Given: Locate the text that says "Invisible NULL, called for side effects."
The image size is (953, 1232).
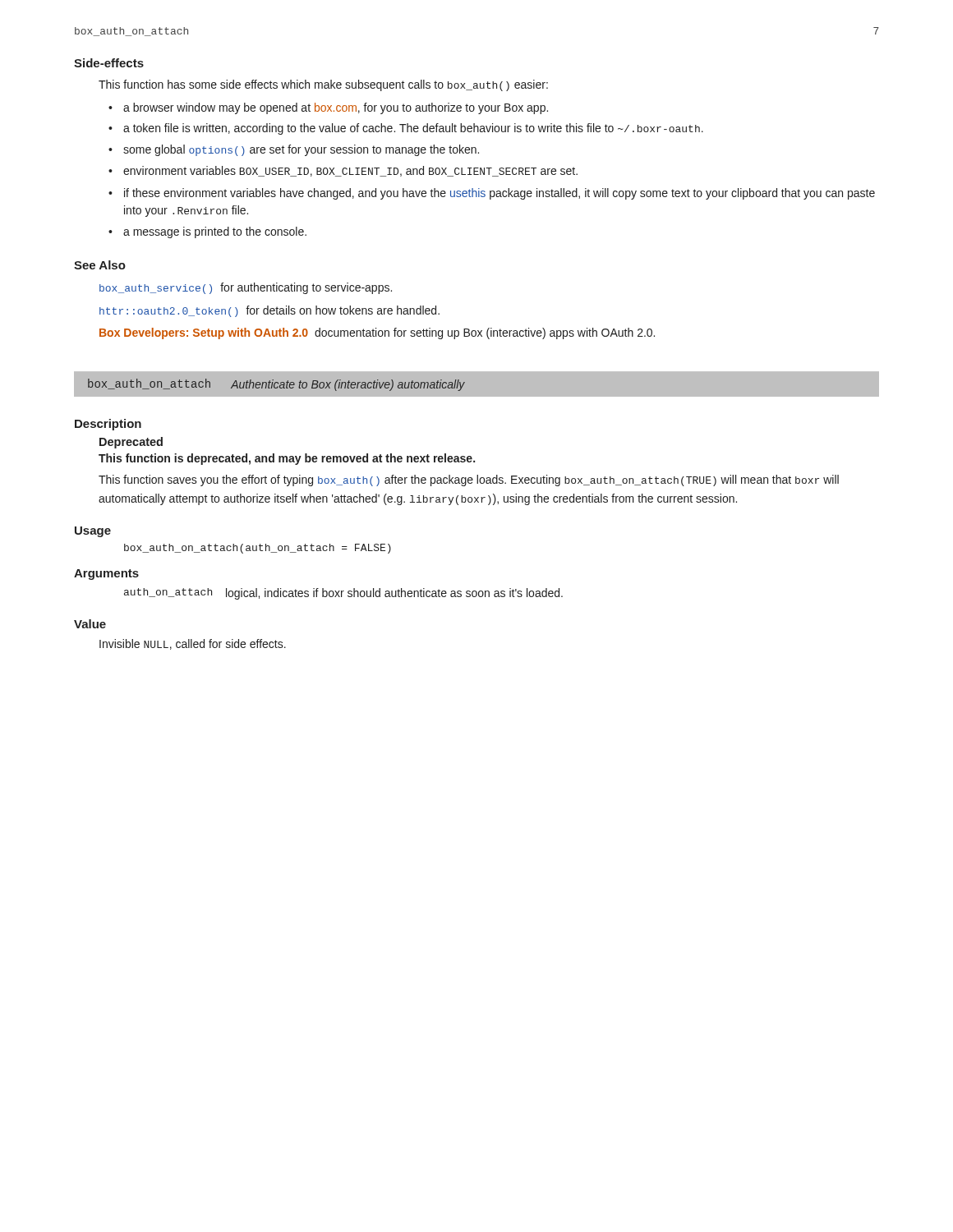Looking at the screenshot, I should click(x=192, y=645).
